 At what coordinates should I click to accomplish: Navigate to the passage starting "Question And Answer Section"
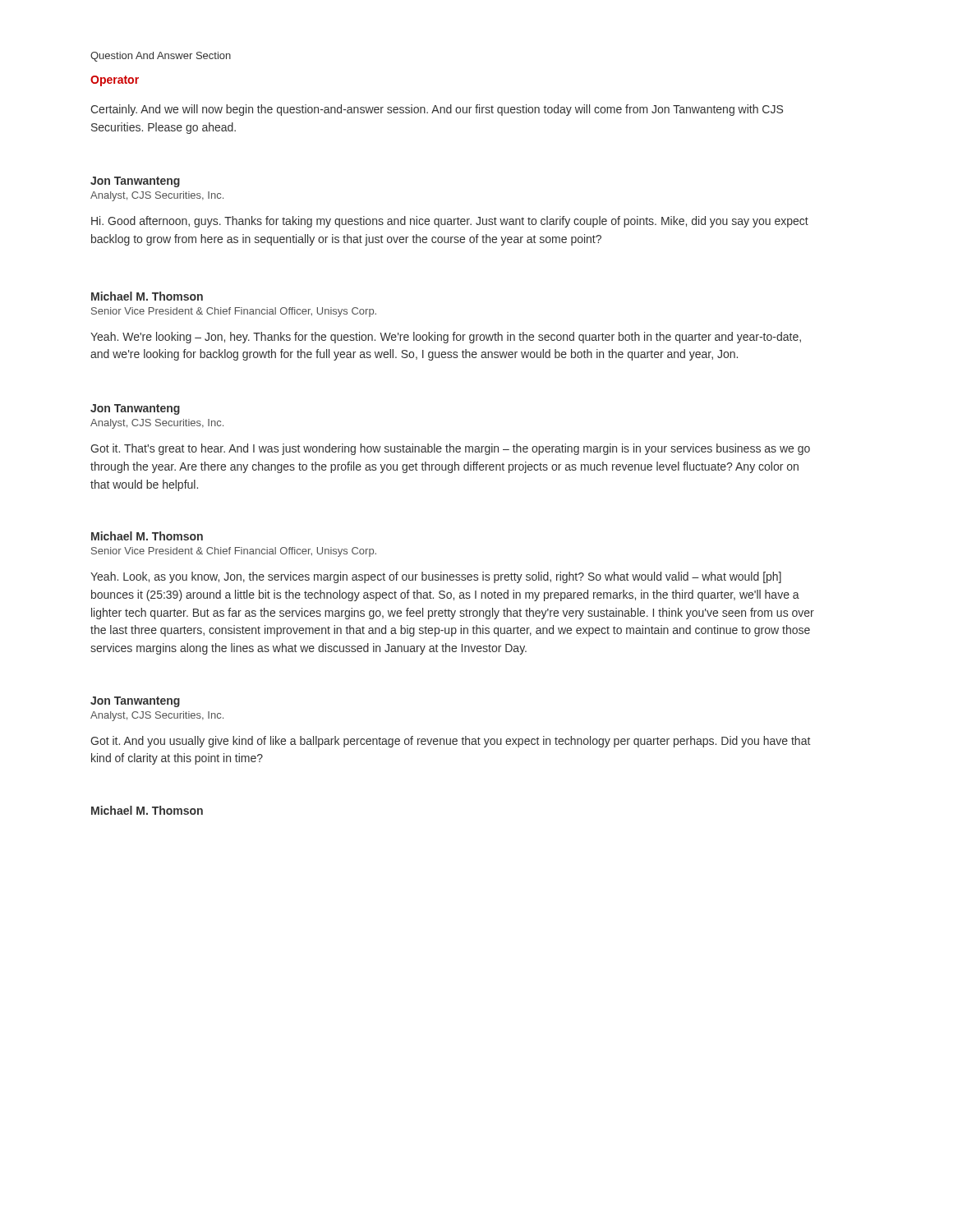pyautogui.click(x=161, y=55)
